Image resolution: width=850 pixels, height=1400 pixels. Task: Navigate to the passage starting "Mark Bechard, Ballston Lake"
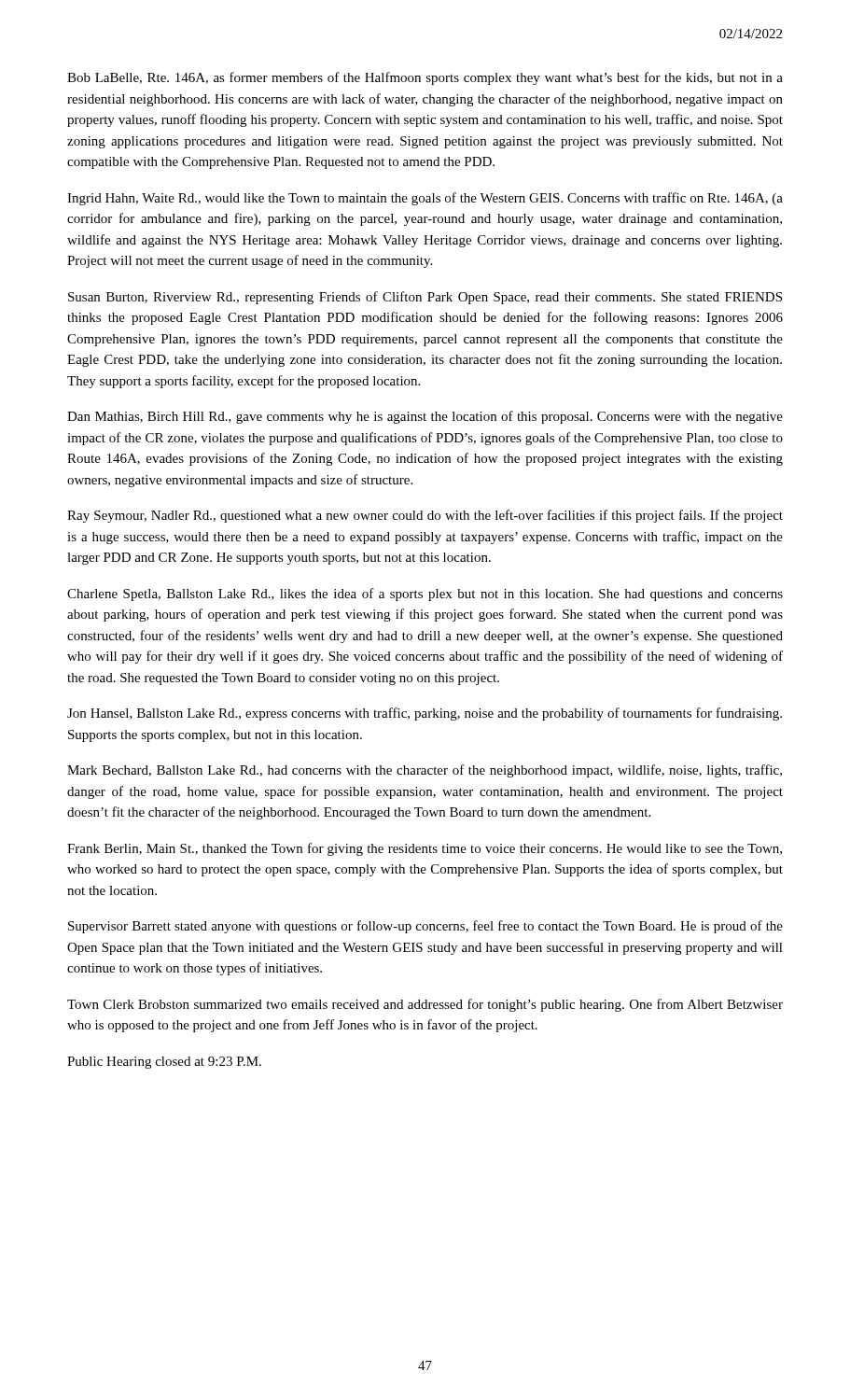(x=425, y=791)
